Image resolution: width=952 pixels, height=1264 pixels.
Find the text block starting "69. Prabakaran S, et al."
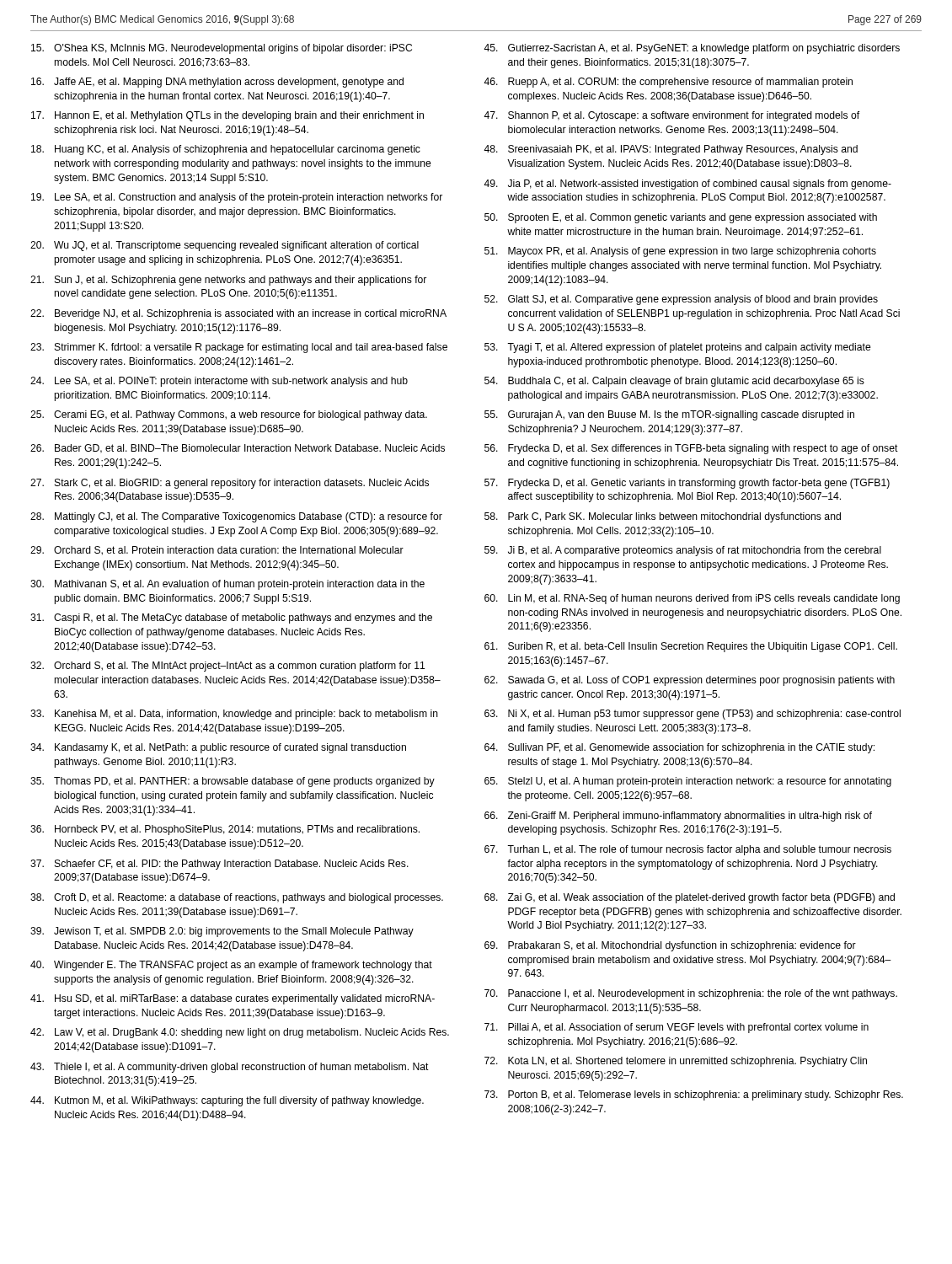(x=694, y=960)
